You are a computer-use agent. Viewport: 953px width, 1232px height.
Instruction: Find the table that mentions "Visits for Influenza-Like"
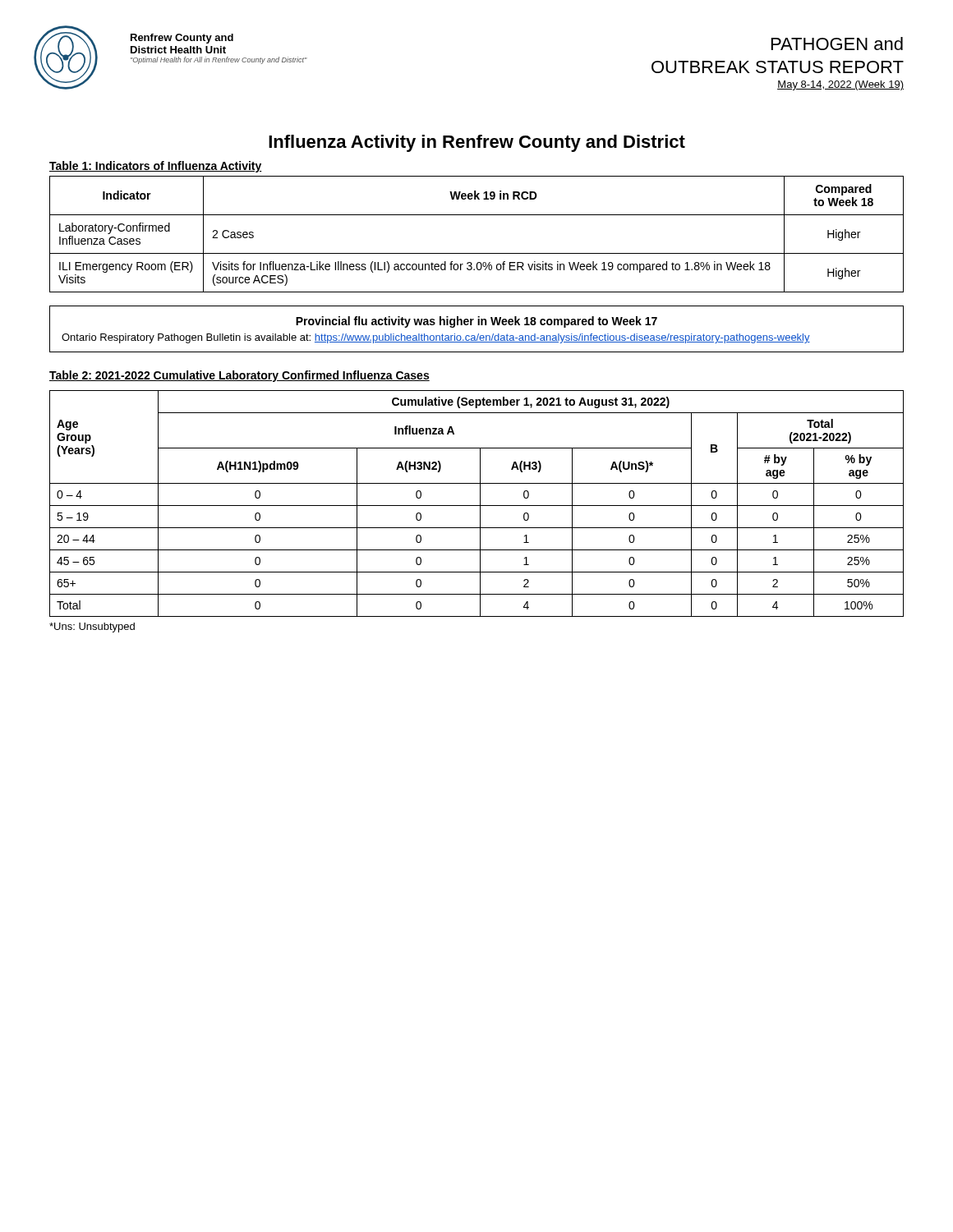coord(476,234)
